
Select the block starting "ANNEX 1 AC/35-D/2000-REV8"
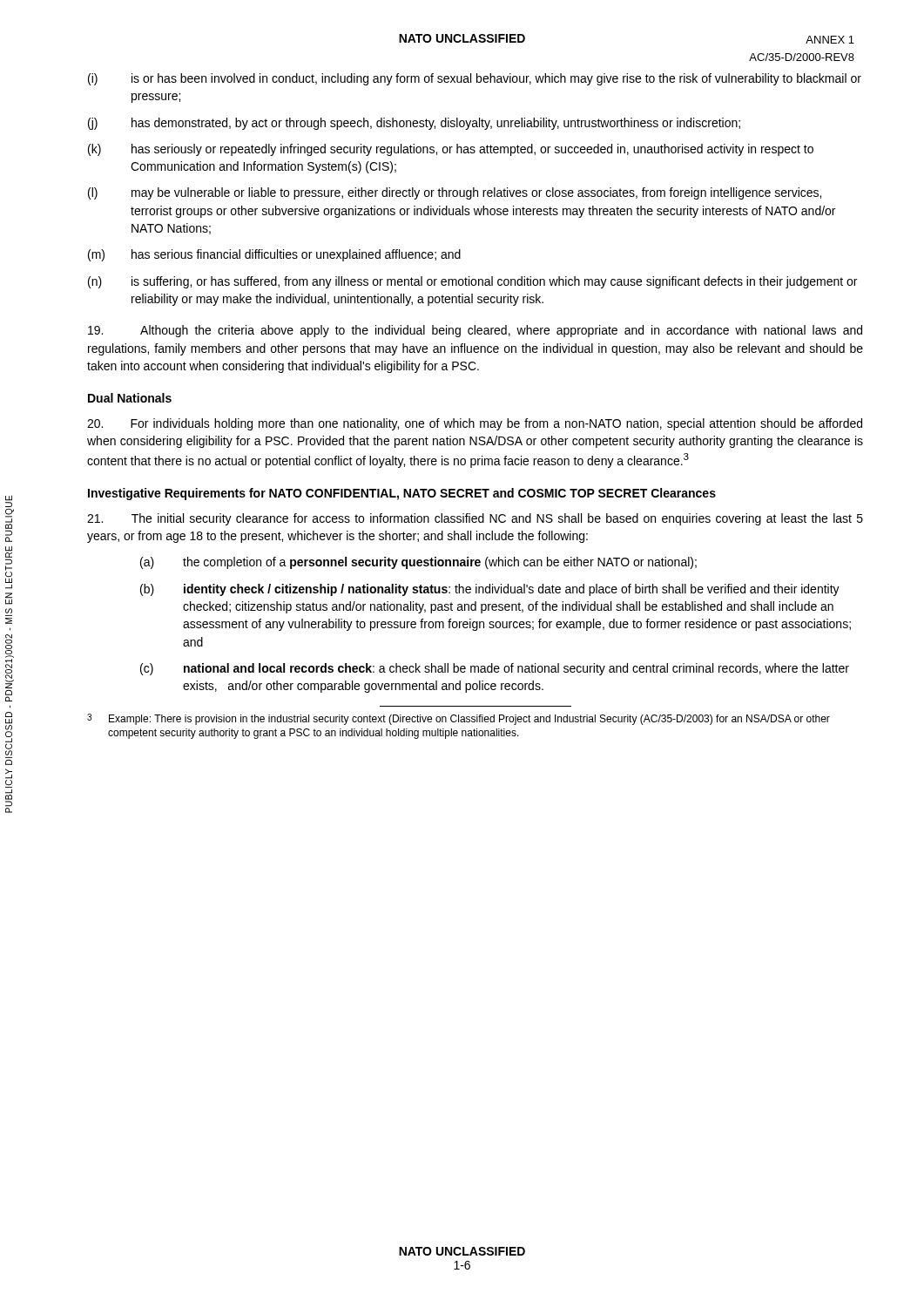click(x=802, y=48)
